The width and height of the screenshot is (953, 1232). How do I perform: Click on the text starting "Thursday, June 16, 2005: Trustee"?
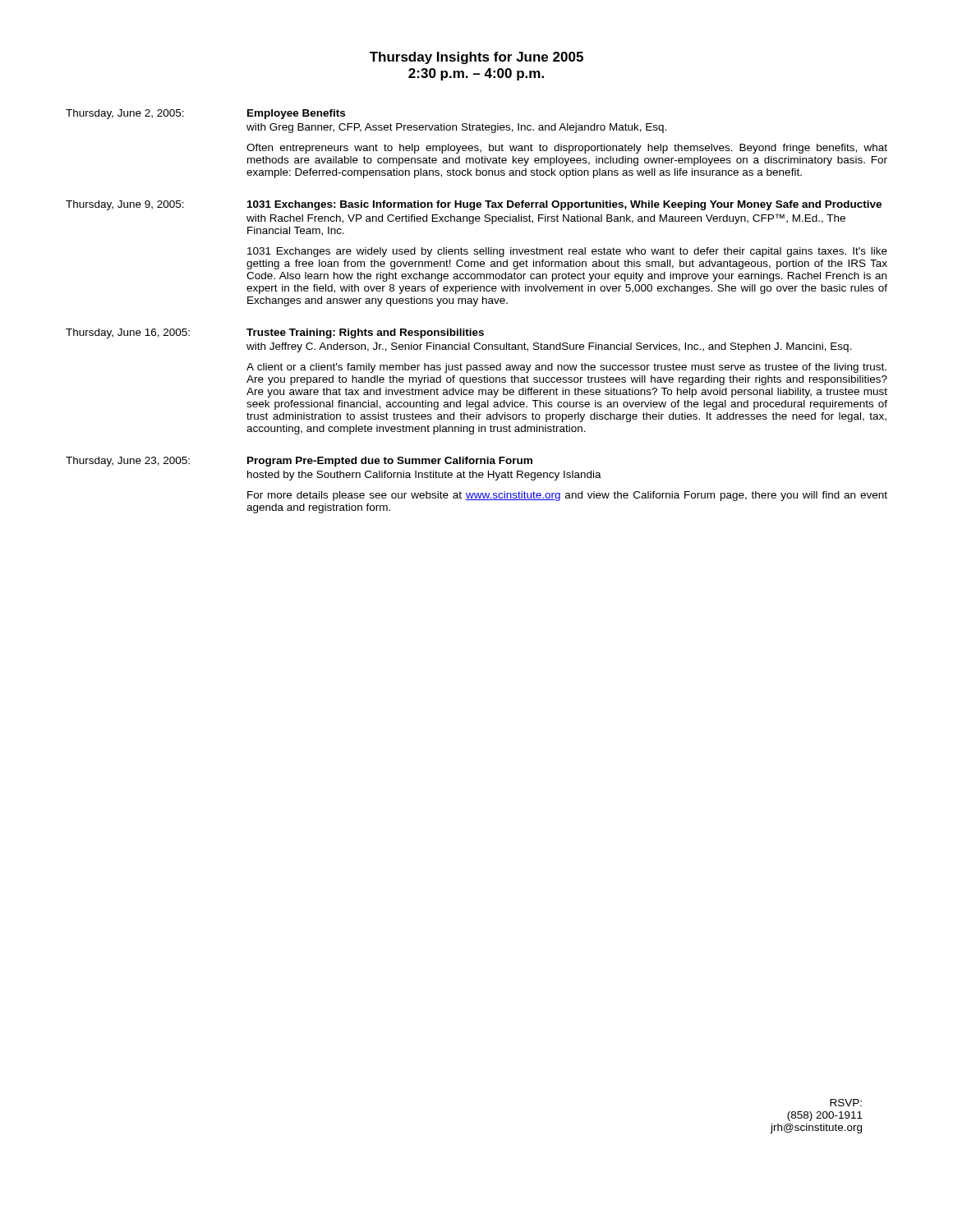tap(476, 380)
